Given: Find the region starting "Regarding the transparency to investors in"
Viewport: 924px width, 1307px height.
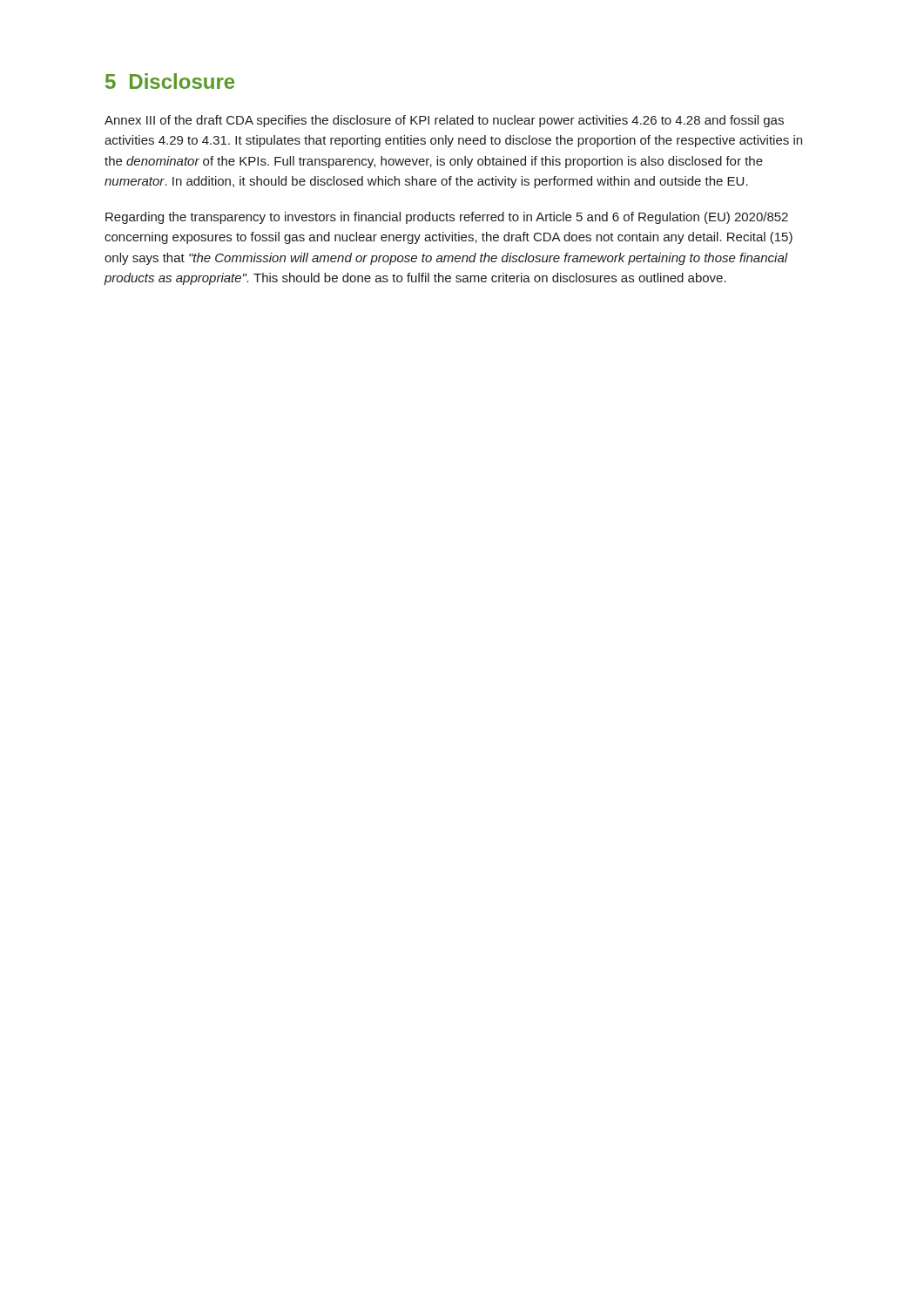Looking at the screenshot, I should pos(449,247).
